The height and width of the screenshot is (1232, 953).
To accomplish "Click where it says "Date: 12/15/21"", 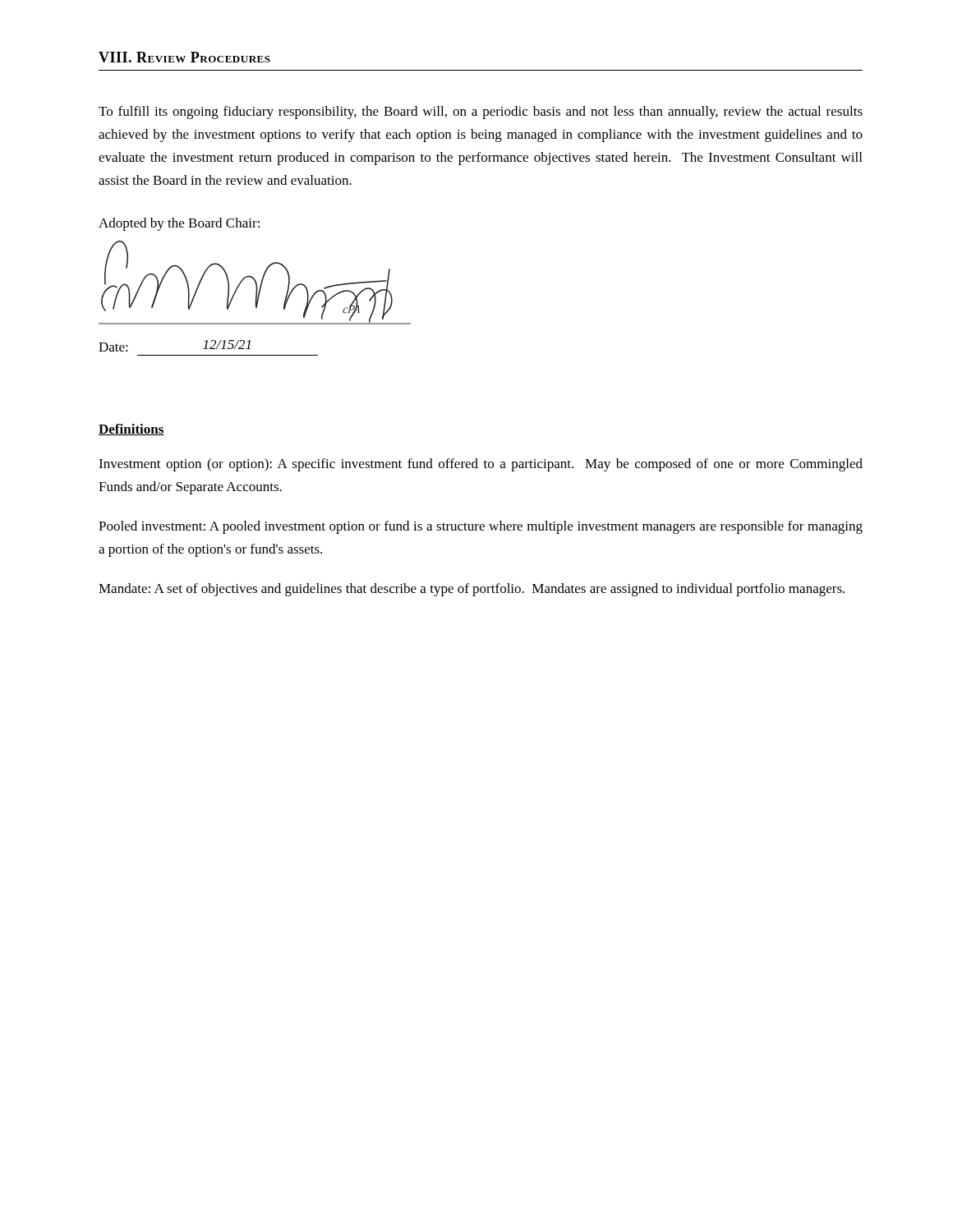I will pyautogui.click(x=208, y=346).
